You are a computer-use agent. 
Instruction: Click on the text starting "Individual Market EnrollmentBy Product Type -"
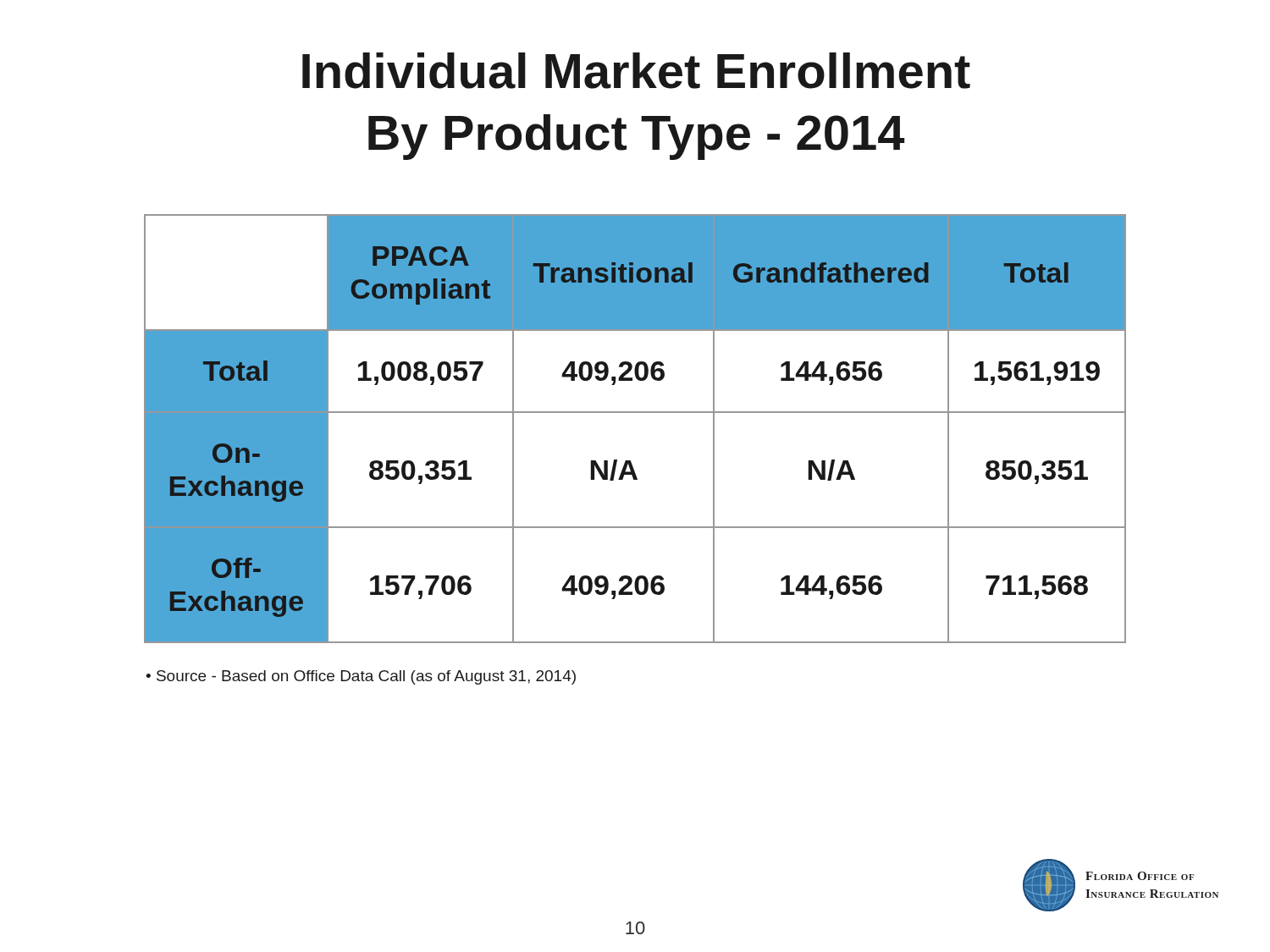pyautogui.click(x=635, y=102)
